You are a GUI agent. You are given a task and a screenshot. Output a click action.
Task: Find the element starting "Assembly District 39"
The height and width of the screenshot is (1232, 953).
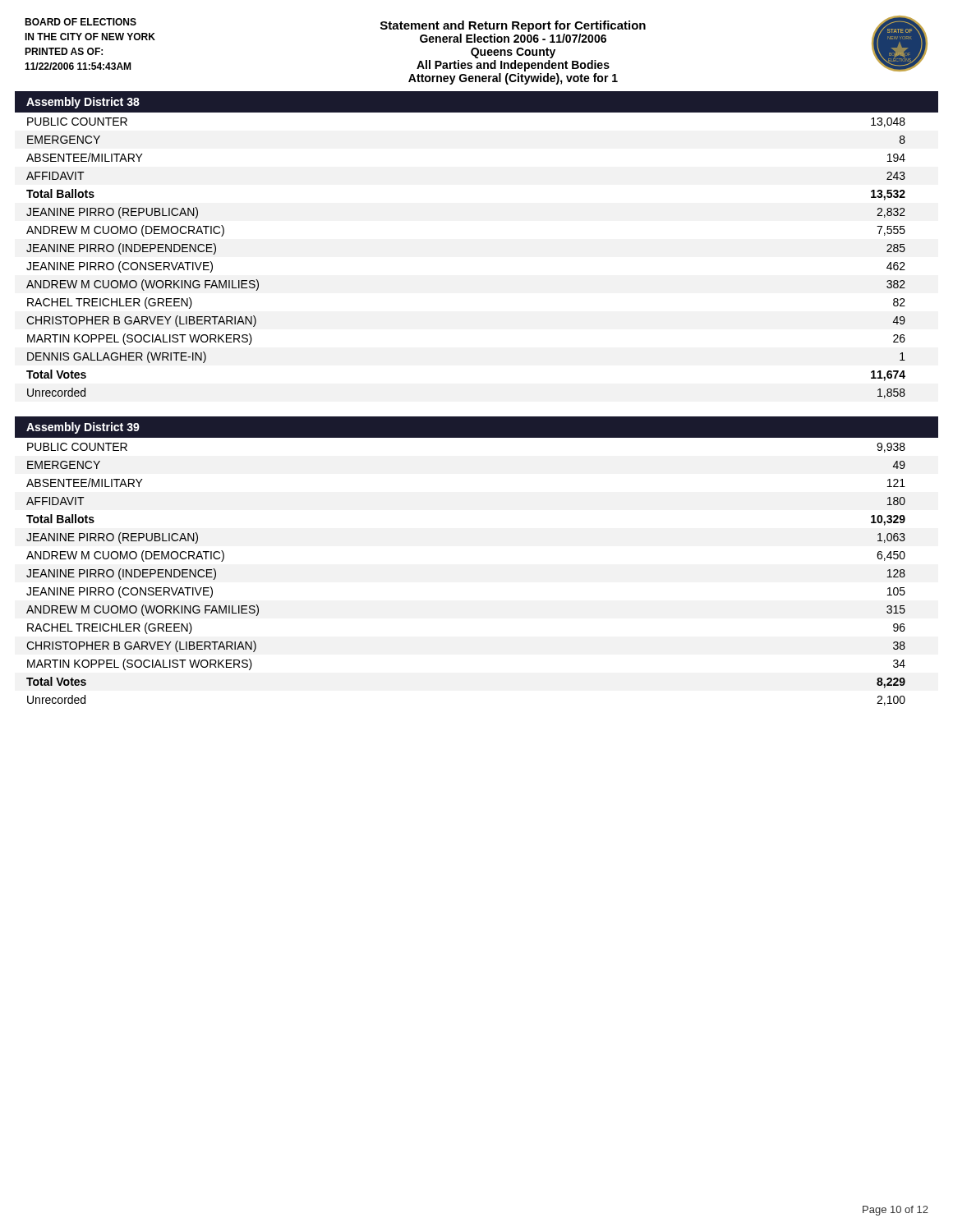(x=83, y=427)
